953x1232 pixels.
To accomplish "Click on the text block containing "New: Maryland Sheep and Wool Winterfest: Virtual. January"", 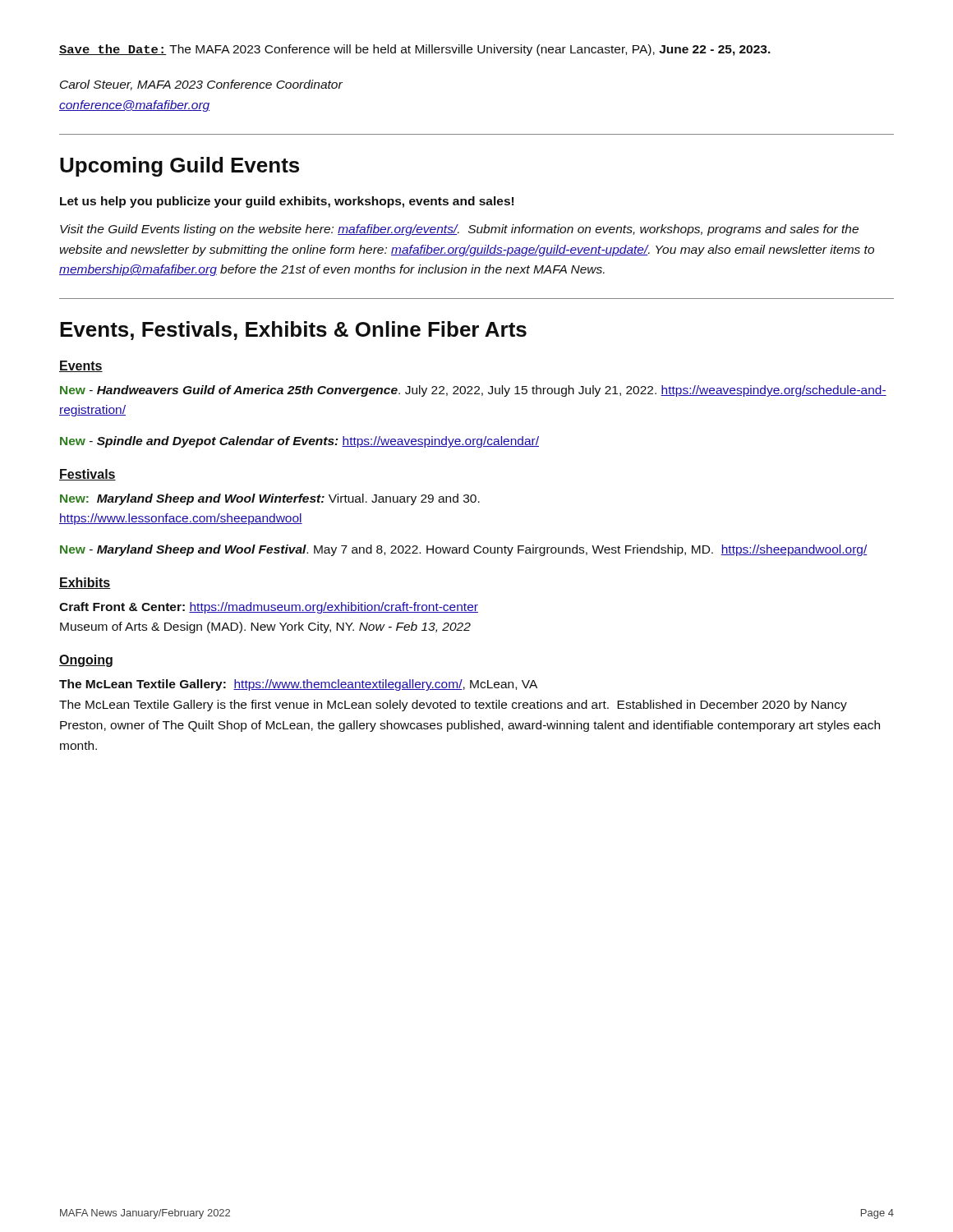I will click(x=270, y=508).
